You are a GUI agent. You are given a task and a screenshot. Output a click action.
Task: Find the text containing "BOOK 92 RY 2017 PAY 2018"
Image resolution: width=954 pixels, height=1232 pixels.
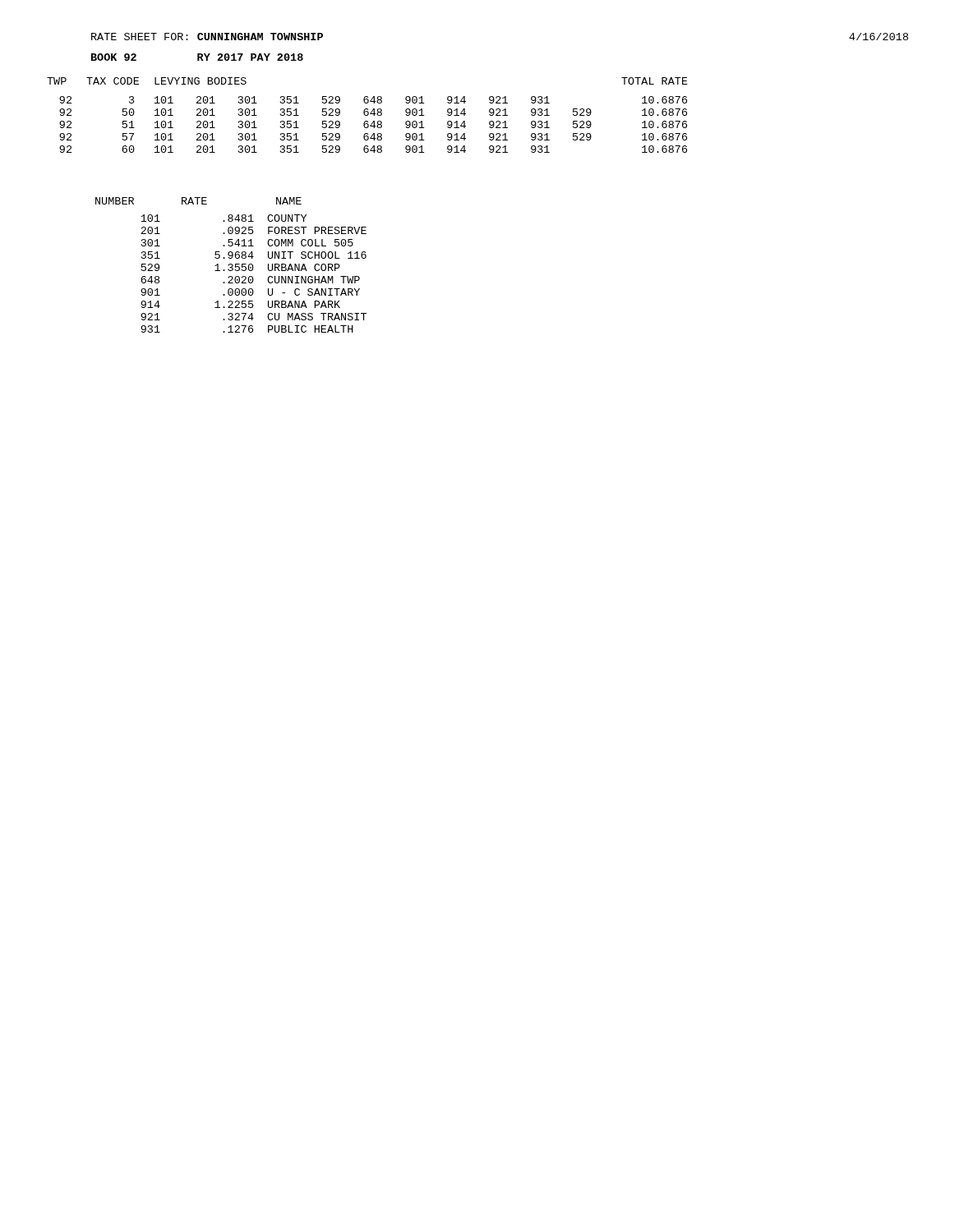(x=197, y=58)
